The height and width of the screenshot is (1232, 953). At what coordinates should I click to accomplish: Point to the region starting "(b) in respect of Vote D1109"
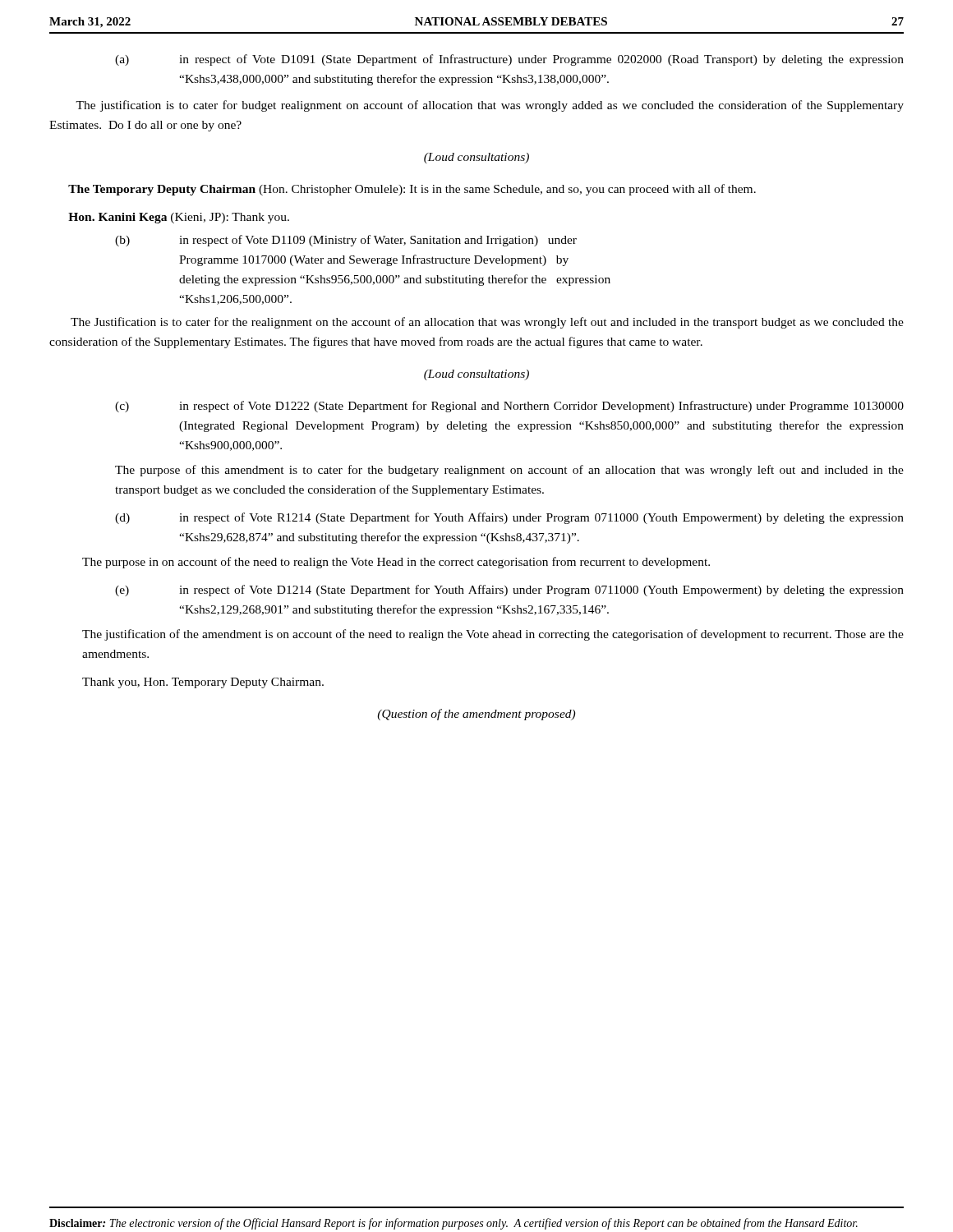(476, 270)
